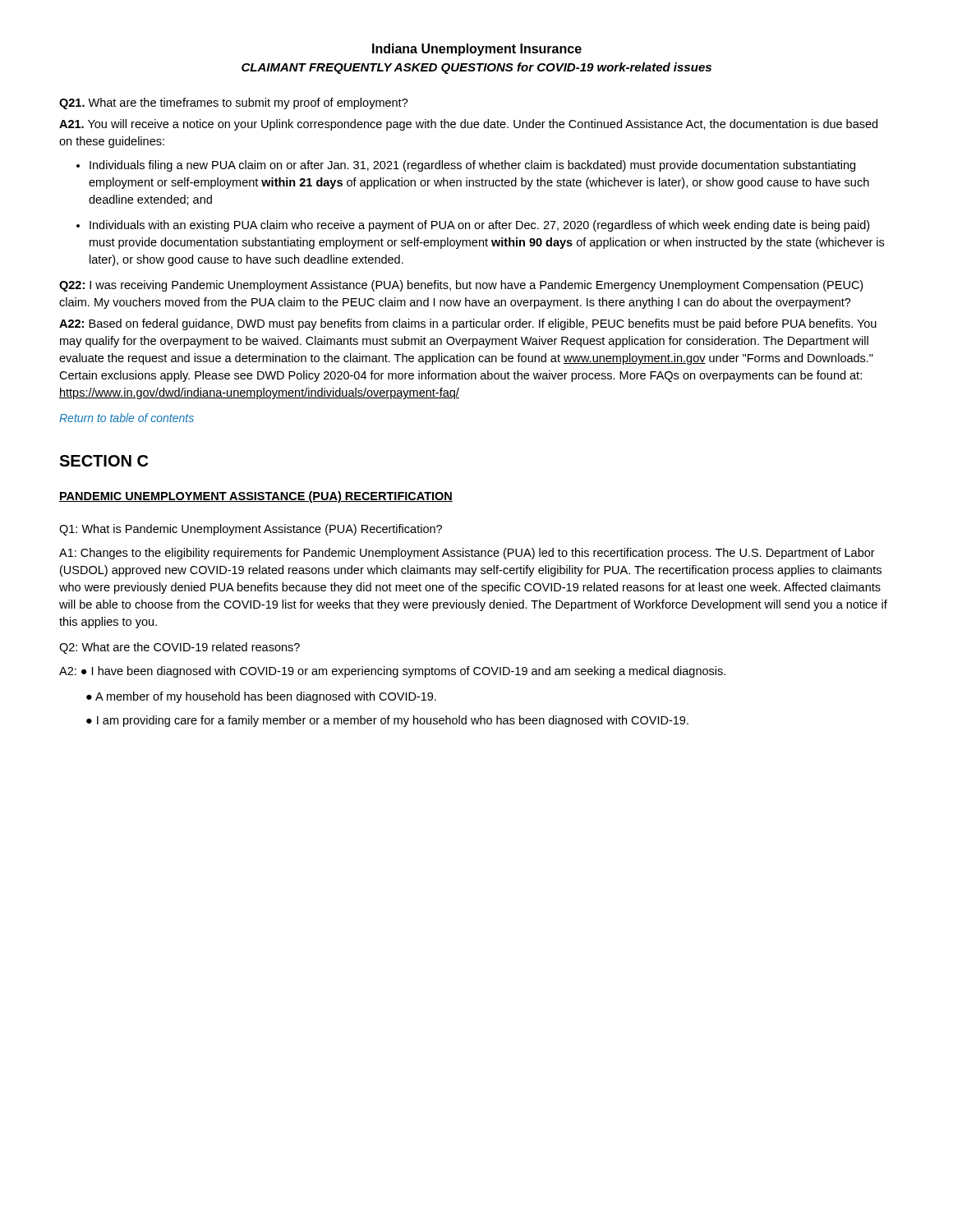Click on the text starting "Individuals with an"

point(487,242)
